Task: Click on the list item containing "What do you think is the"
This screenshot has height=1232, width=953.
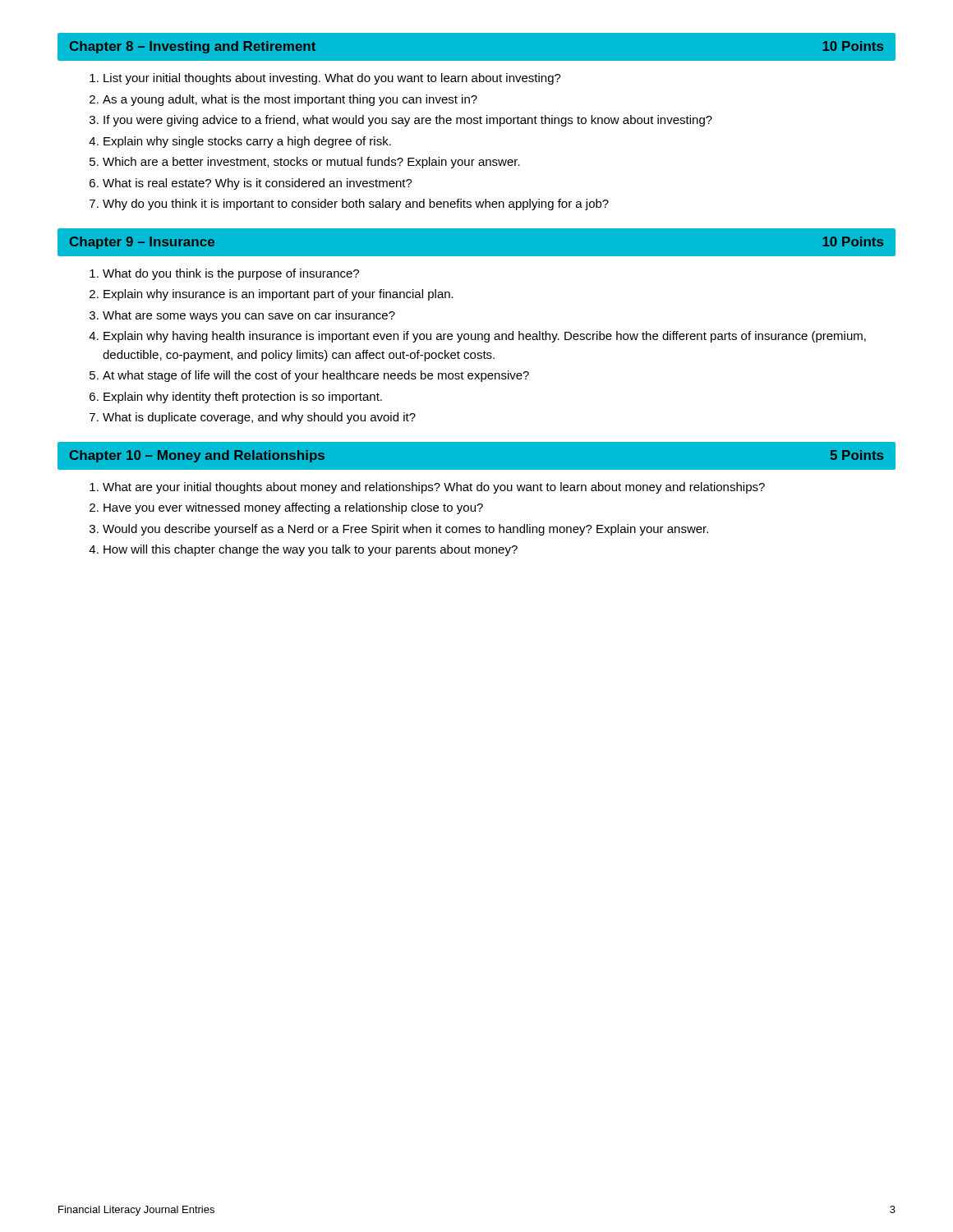Action: click(231, 273)
